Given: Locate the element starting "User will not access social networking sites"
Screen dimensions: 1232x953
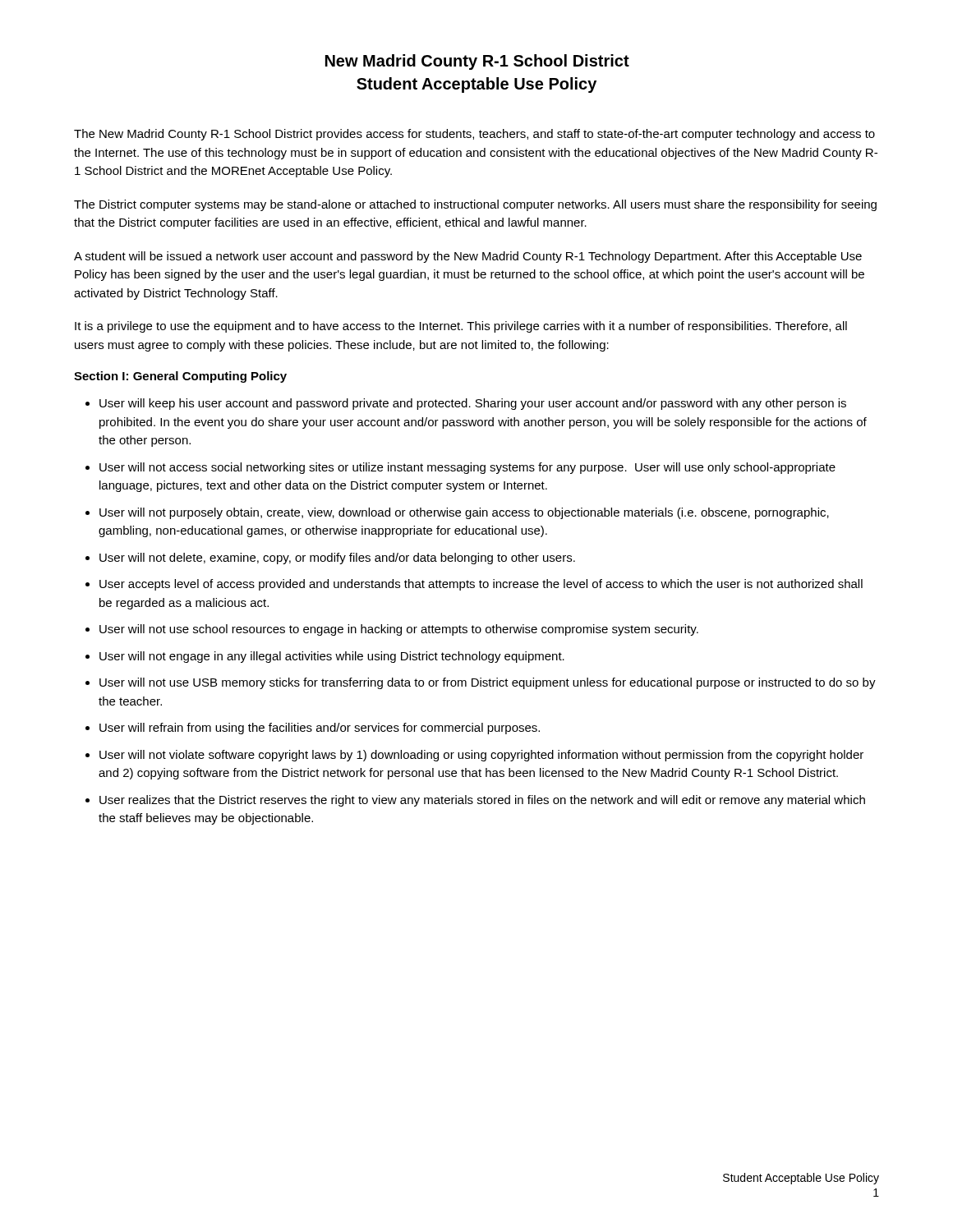Looking at the screenshot, I should 467,476.
